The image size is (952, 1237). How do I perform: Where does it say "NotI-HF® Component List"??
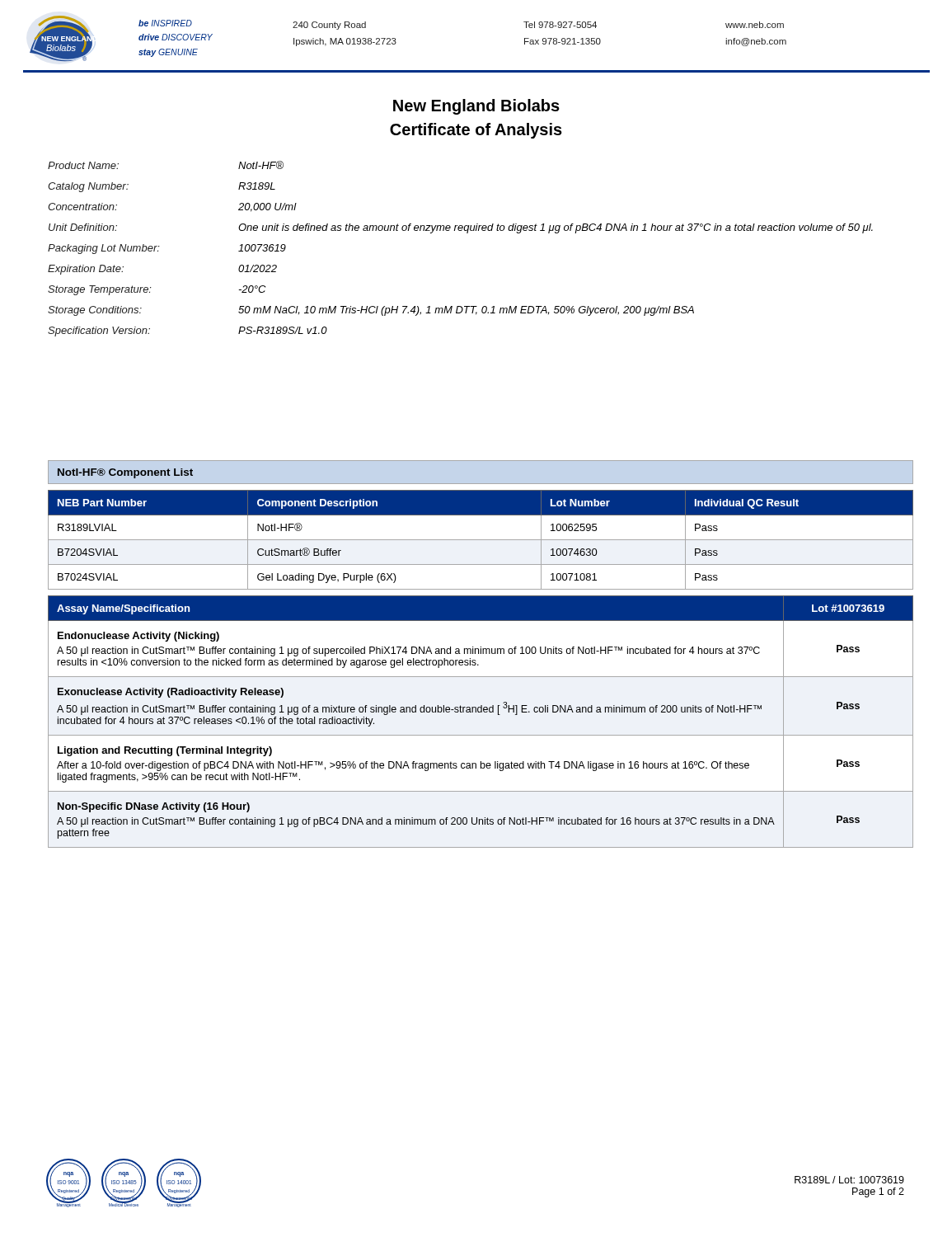pyautogui.click(x=125, y=473)
